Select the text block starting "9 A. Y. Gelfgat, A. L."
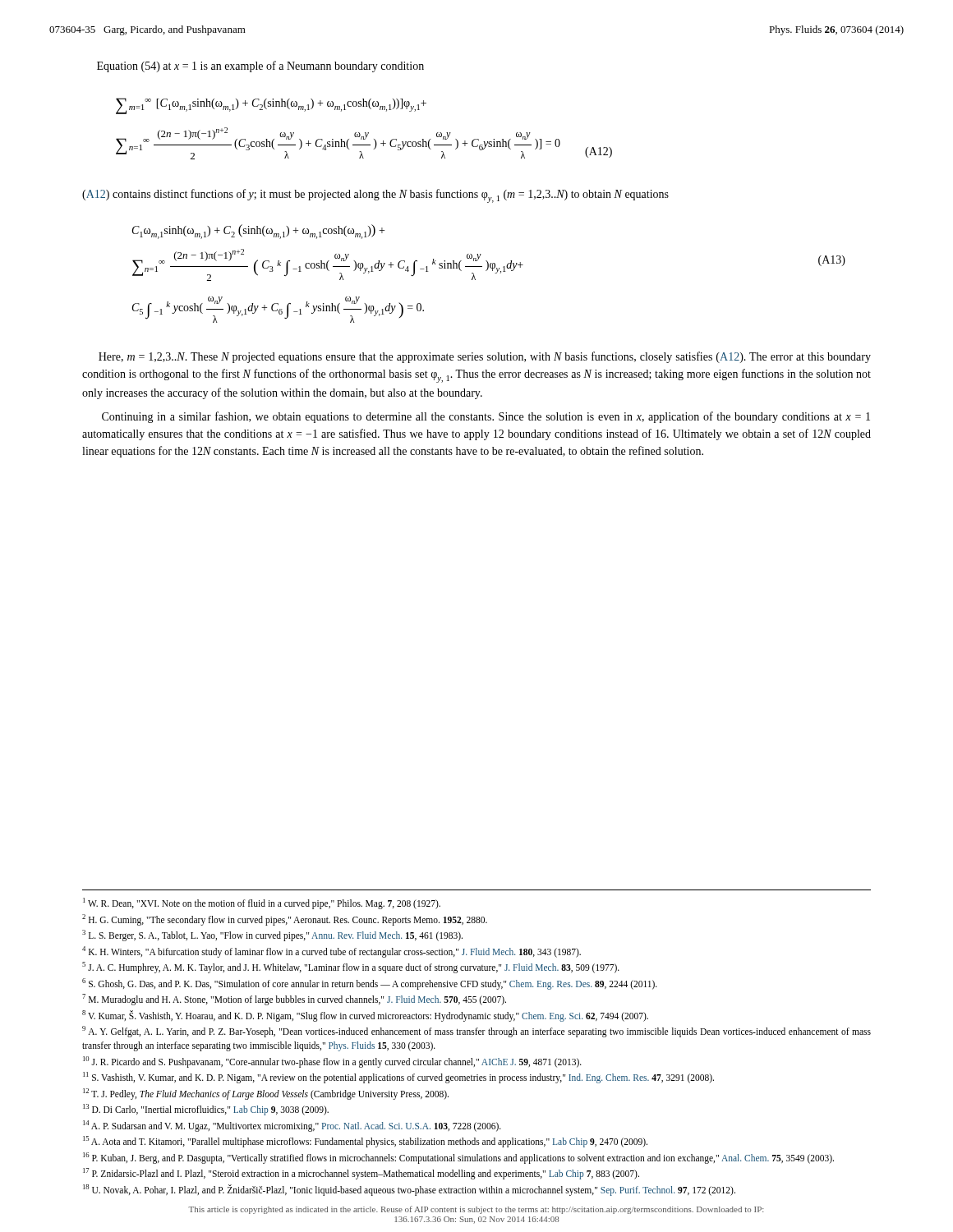This screenshot has height=1232, width=953. pyautogui.click(x=476, y=1037)
